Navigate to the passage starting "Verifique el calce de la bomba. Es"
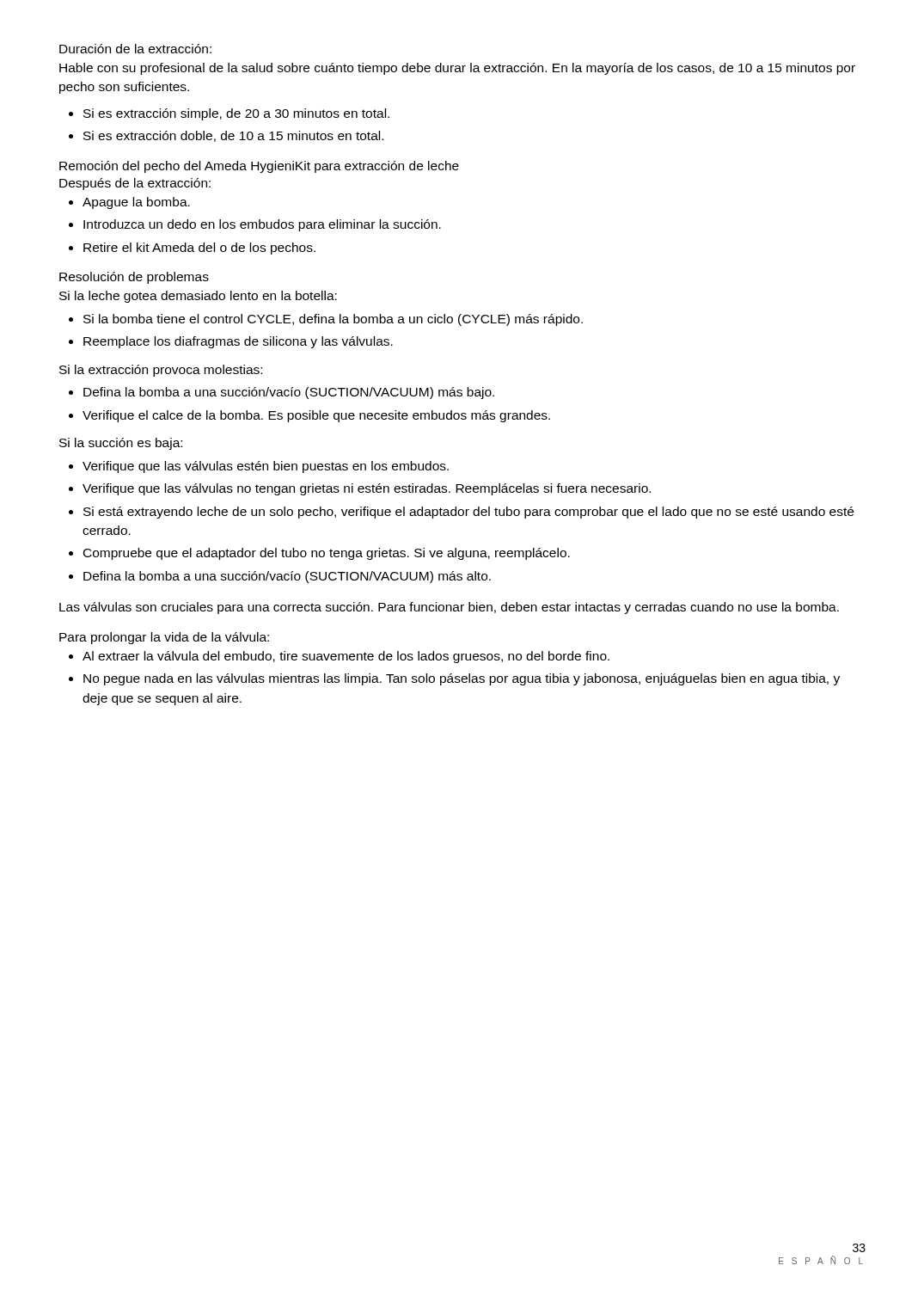 pyautogui.click(x=462, y=415)
